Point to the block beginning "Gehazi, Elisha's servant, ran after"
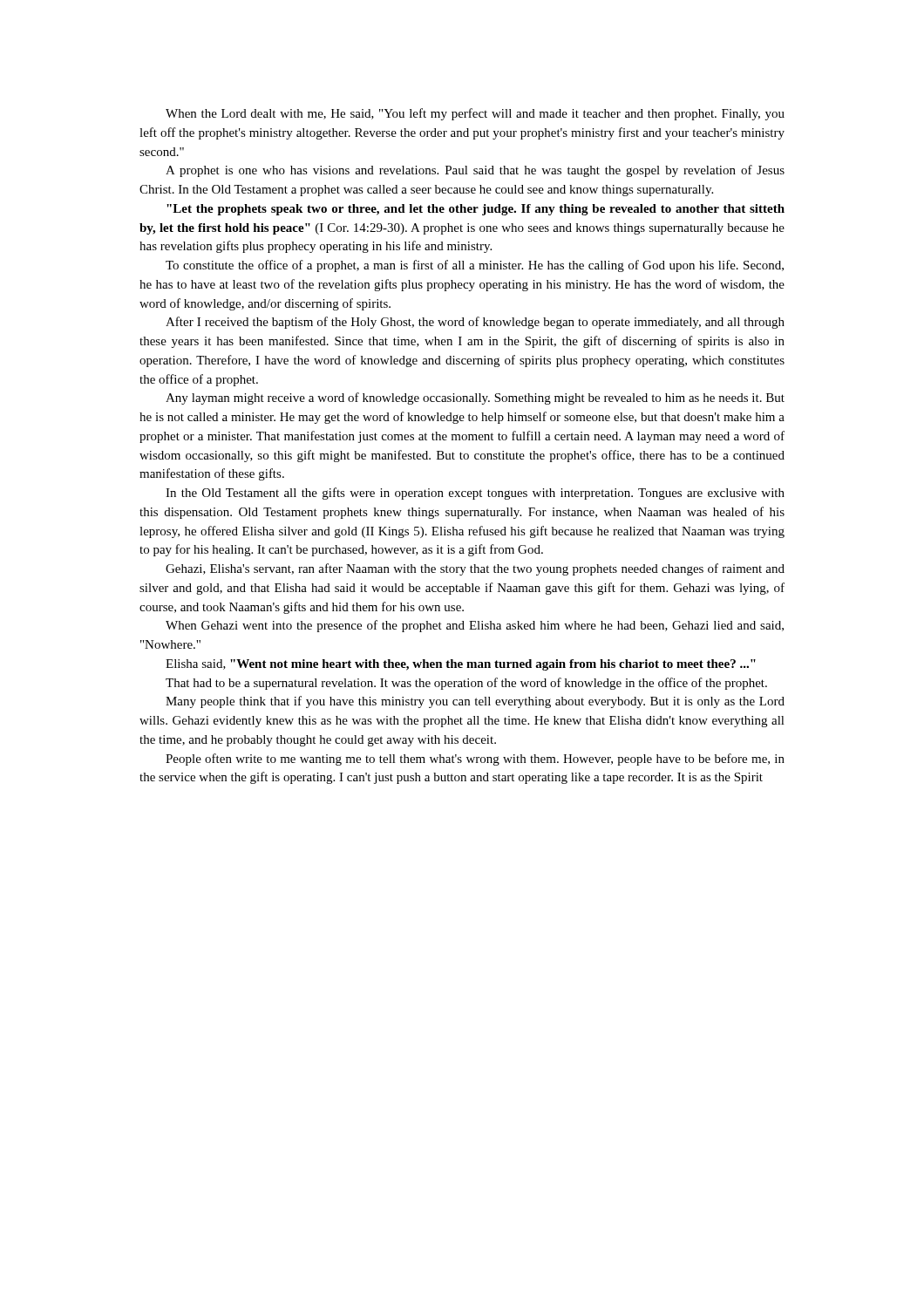The width and height of the screenshot is (924, 1308). click(462, 588)
